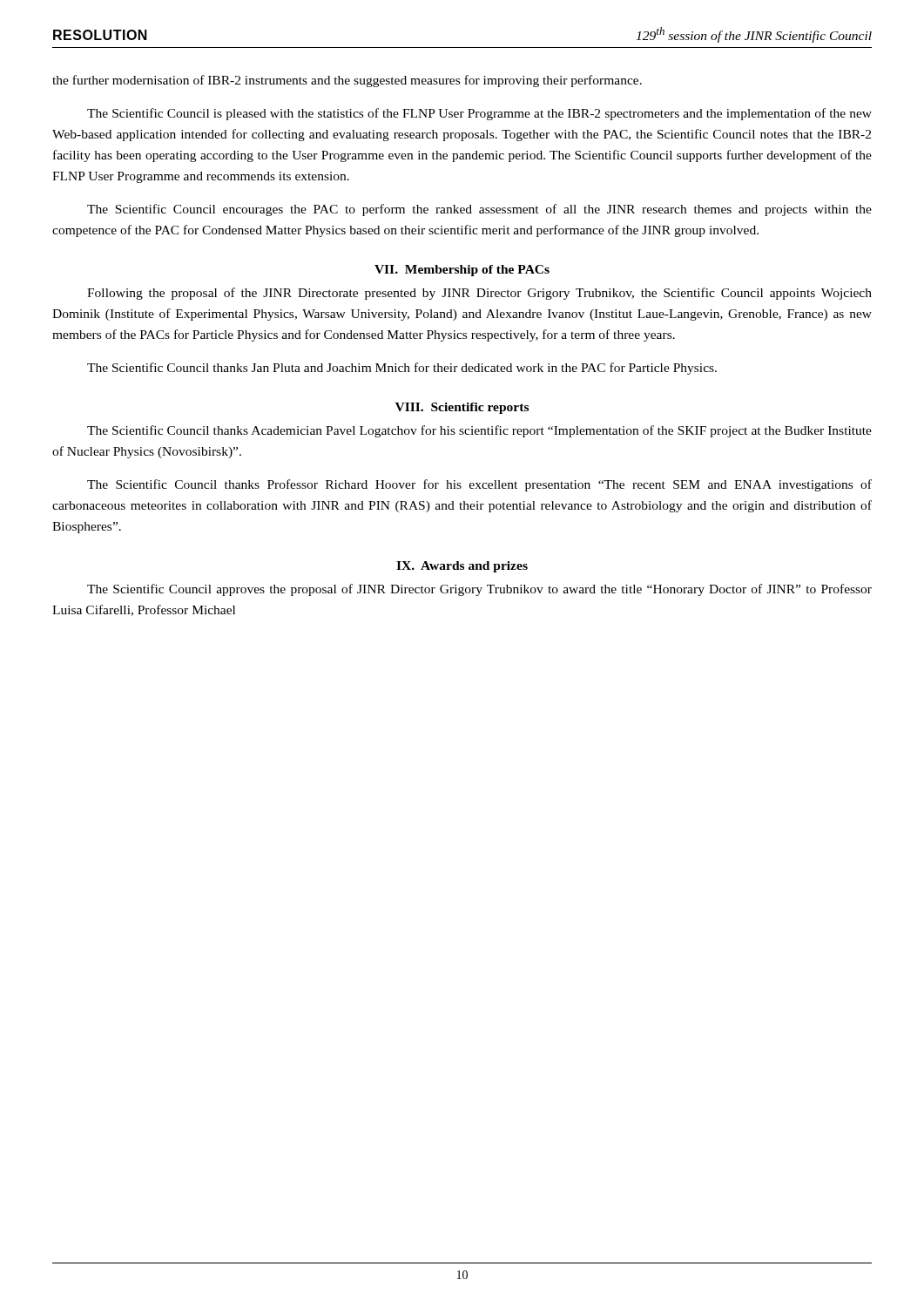Select the text block that says "the further modernisation of IBR-2 instruments and the"
Image resolution: width=924 pixels, height=1307 pixels.
[x=462, y=80]
